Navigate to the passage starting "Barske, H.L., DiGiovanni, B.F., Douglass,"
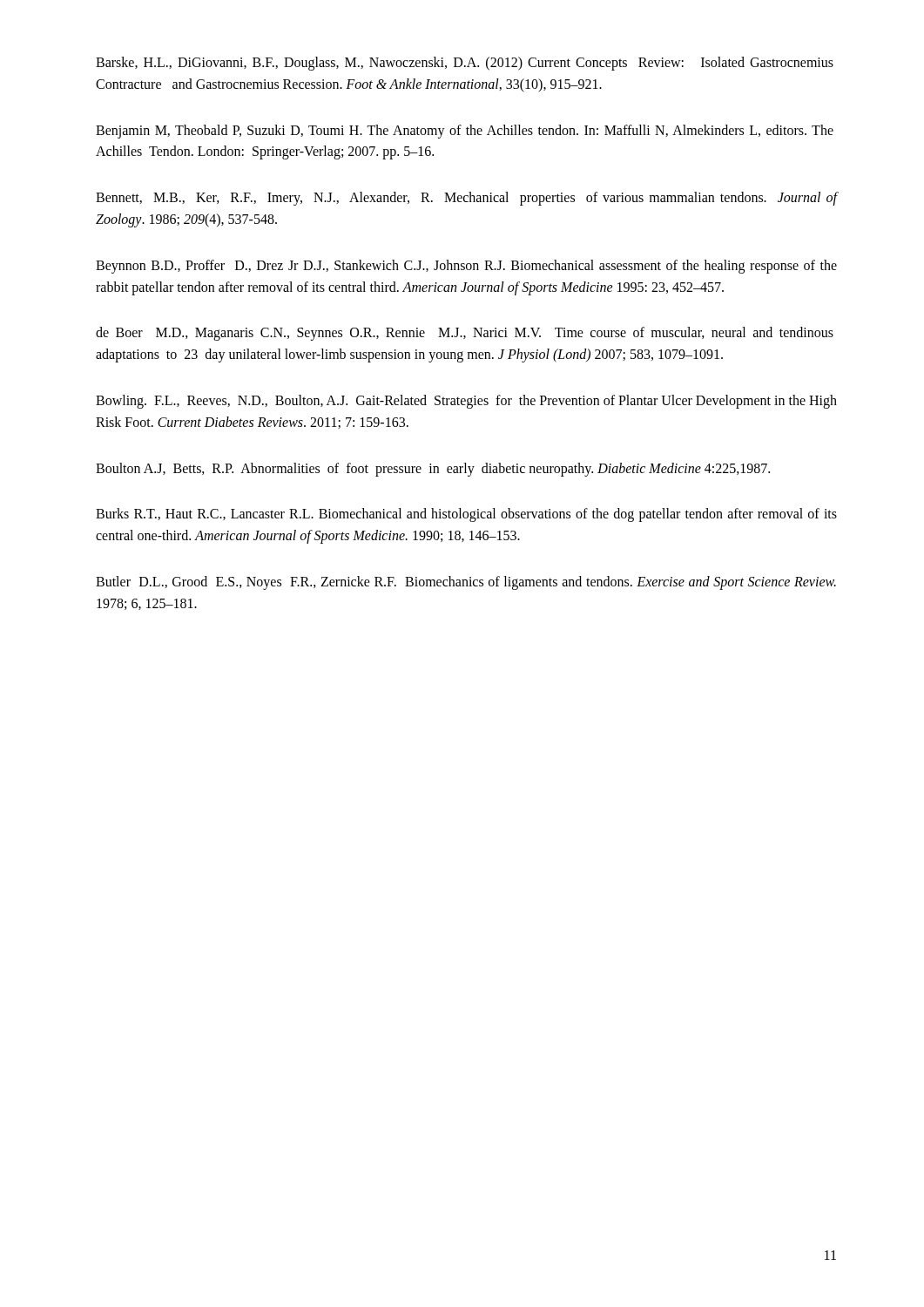This screenshot has width=924, height=1307. 466,73
